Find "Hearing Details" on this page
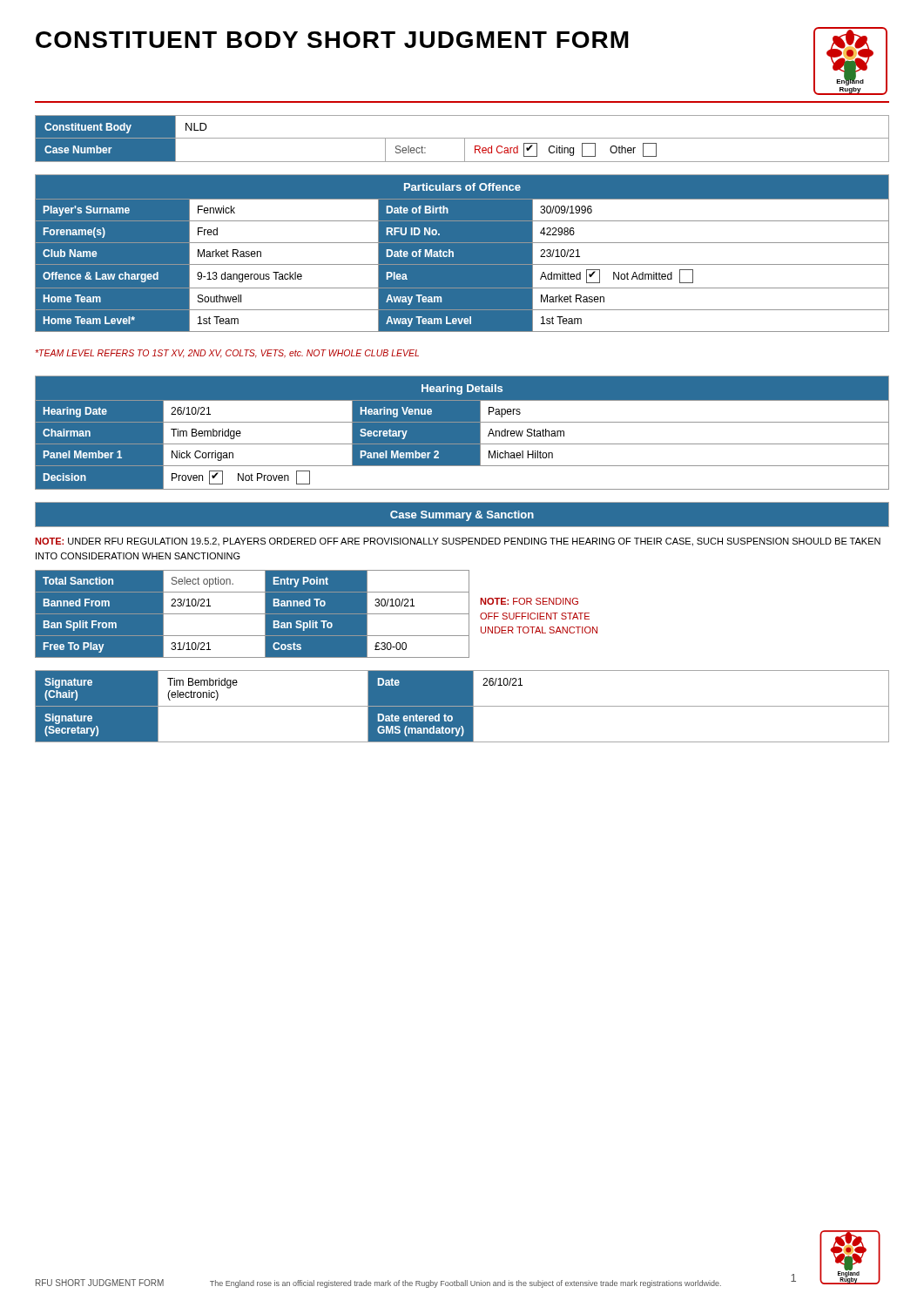This screenshot has width=924, height=1307. (x=462, y=388)
